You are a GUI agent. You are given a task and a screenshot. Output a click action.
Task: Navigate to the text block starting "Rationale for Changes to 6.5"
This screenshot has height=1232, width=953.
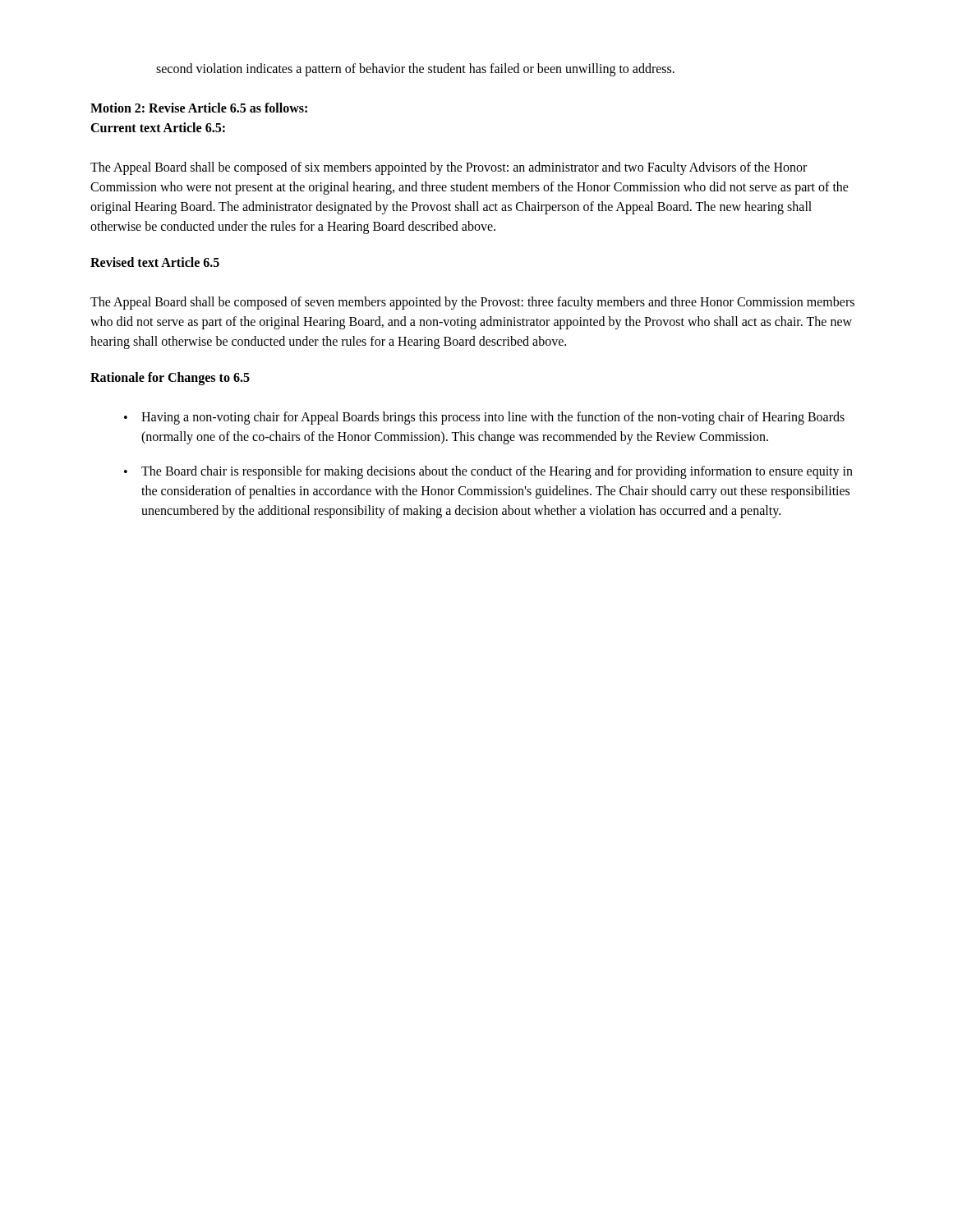(170, 377)
